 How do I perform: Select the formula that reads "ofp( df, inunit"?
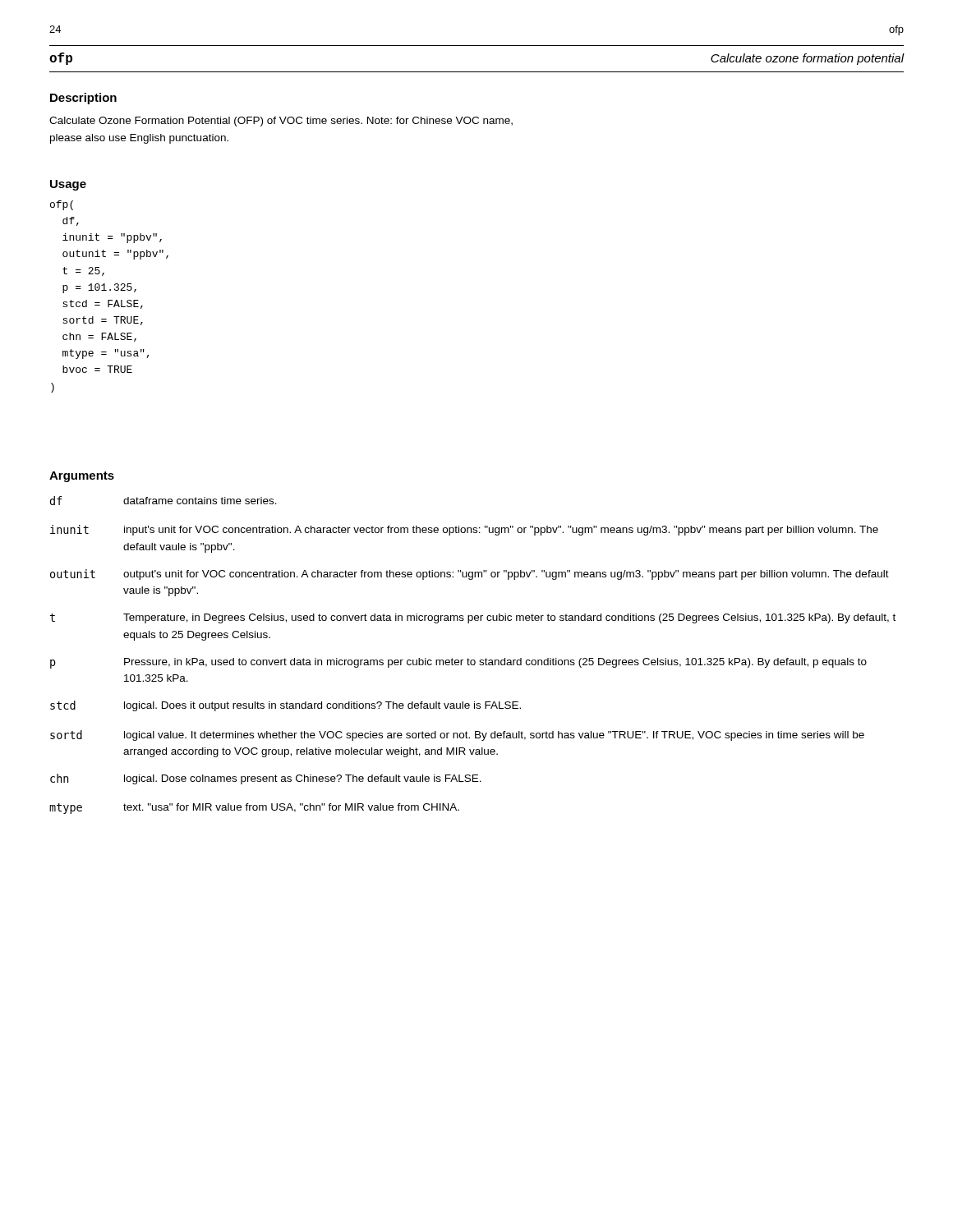pyautogui.click(x=62, y=205)
